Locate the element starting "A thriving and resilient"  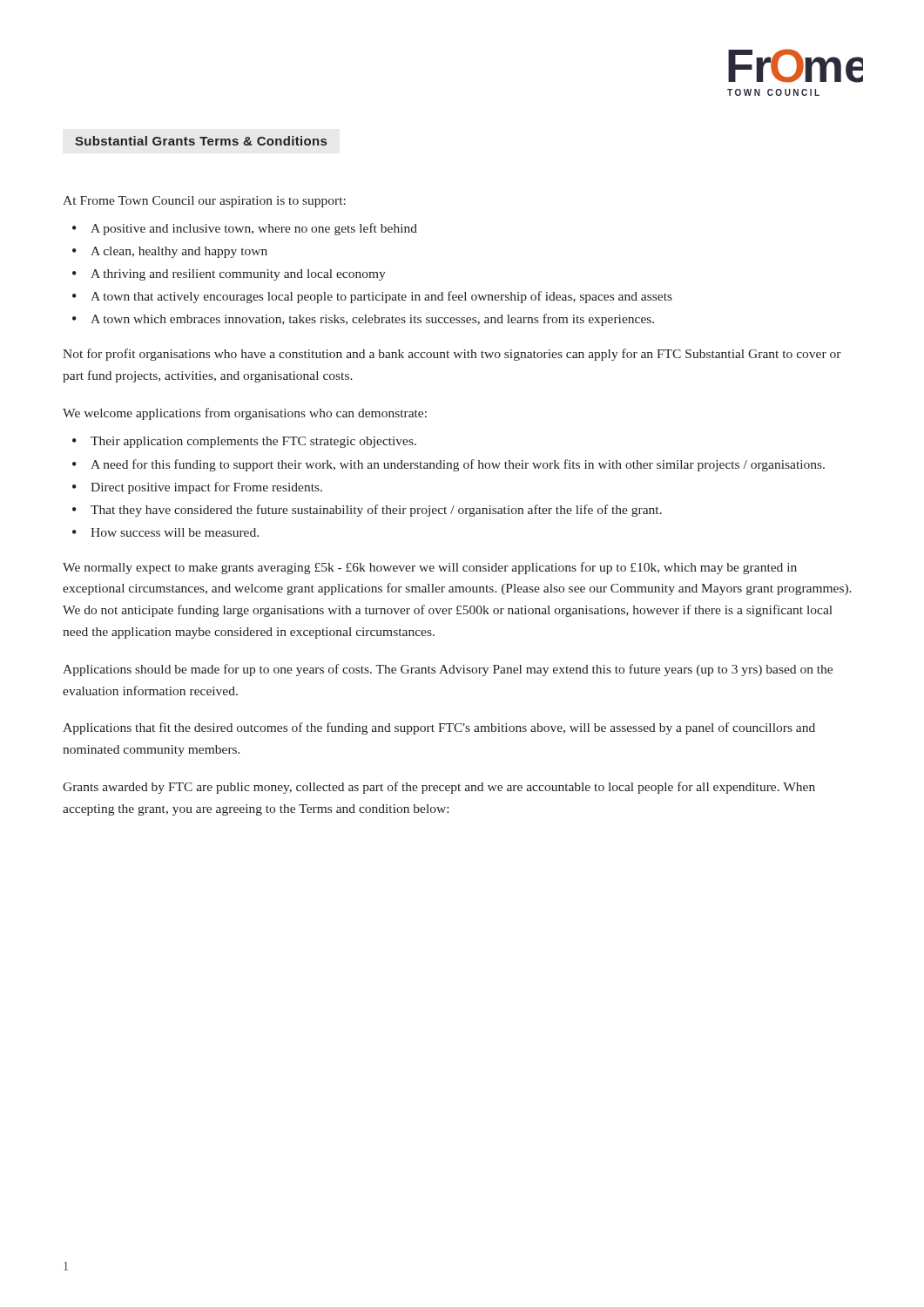pyautogui.click(x=238, y=273)
